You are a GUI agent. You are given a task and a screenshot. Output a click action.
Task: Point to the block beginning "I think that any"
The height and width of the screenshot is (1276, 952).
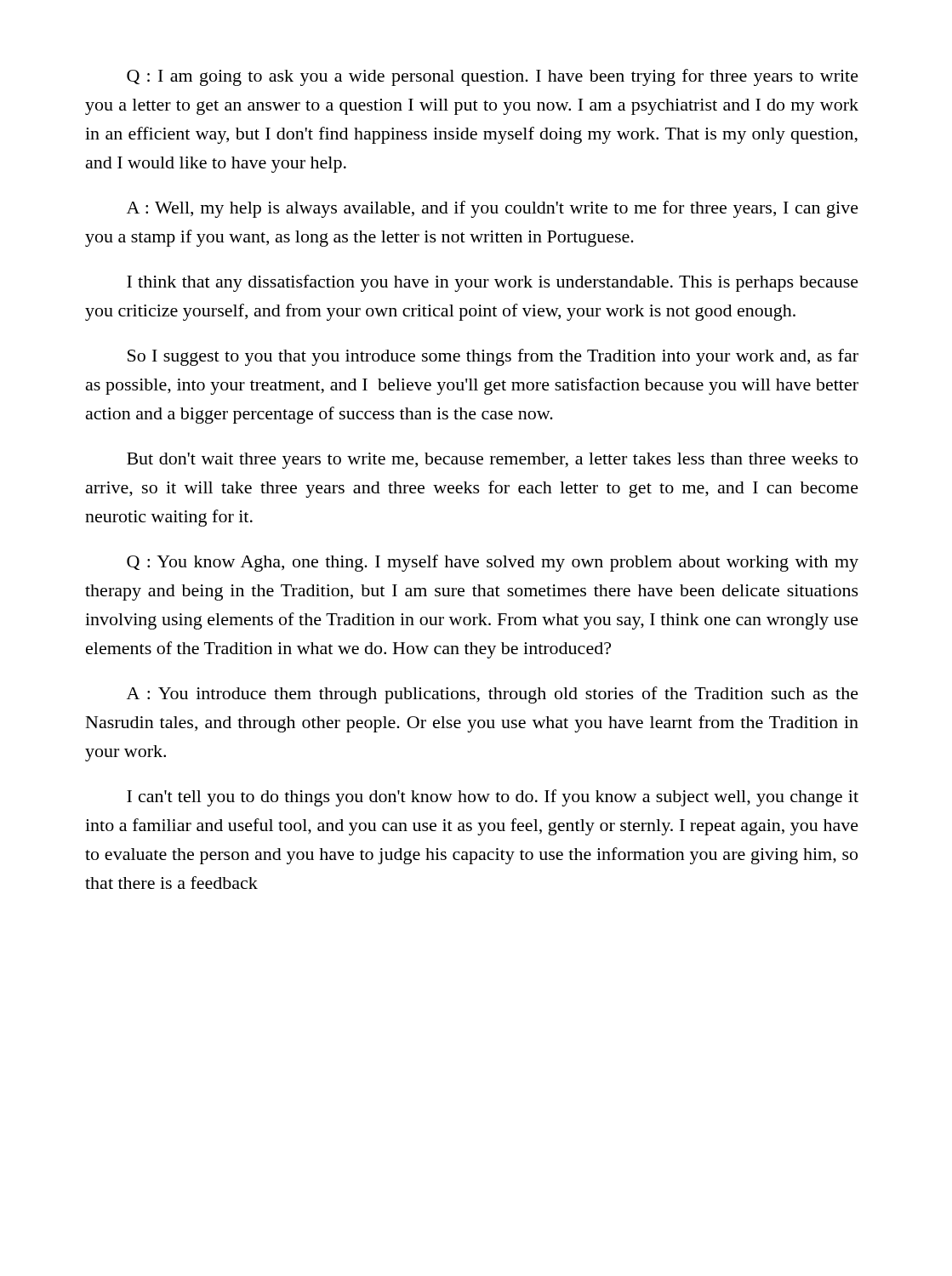point(472,296)
